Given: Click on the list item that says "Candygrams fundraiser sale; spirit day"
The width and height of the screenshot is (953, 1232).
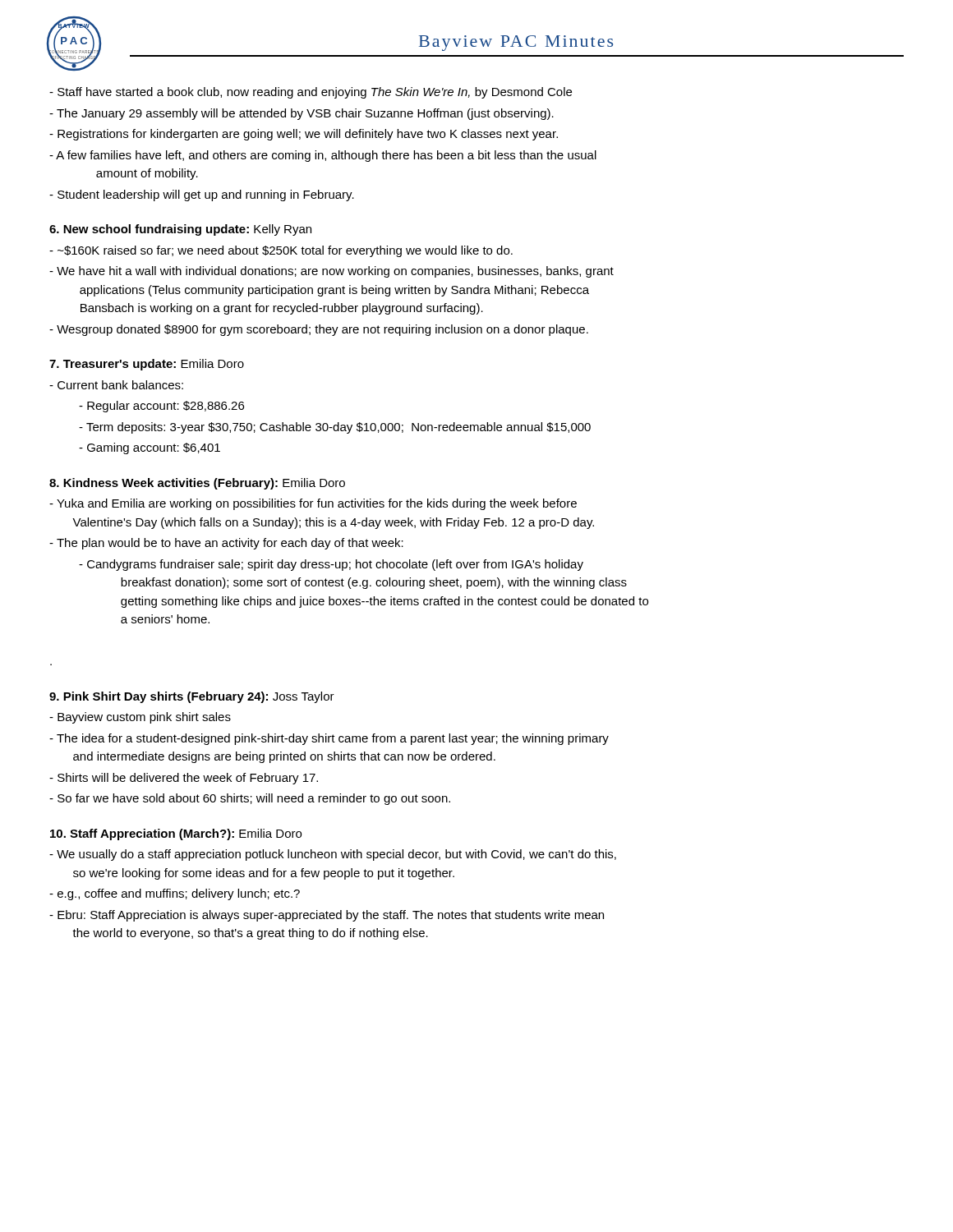Looking at the screenshot, I should tap(364, 591).
